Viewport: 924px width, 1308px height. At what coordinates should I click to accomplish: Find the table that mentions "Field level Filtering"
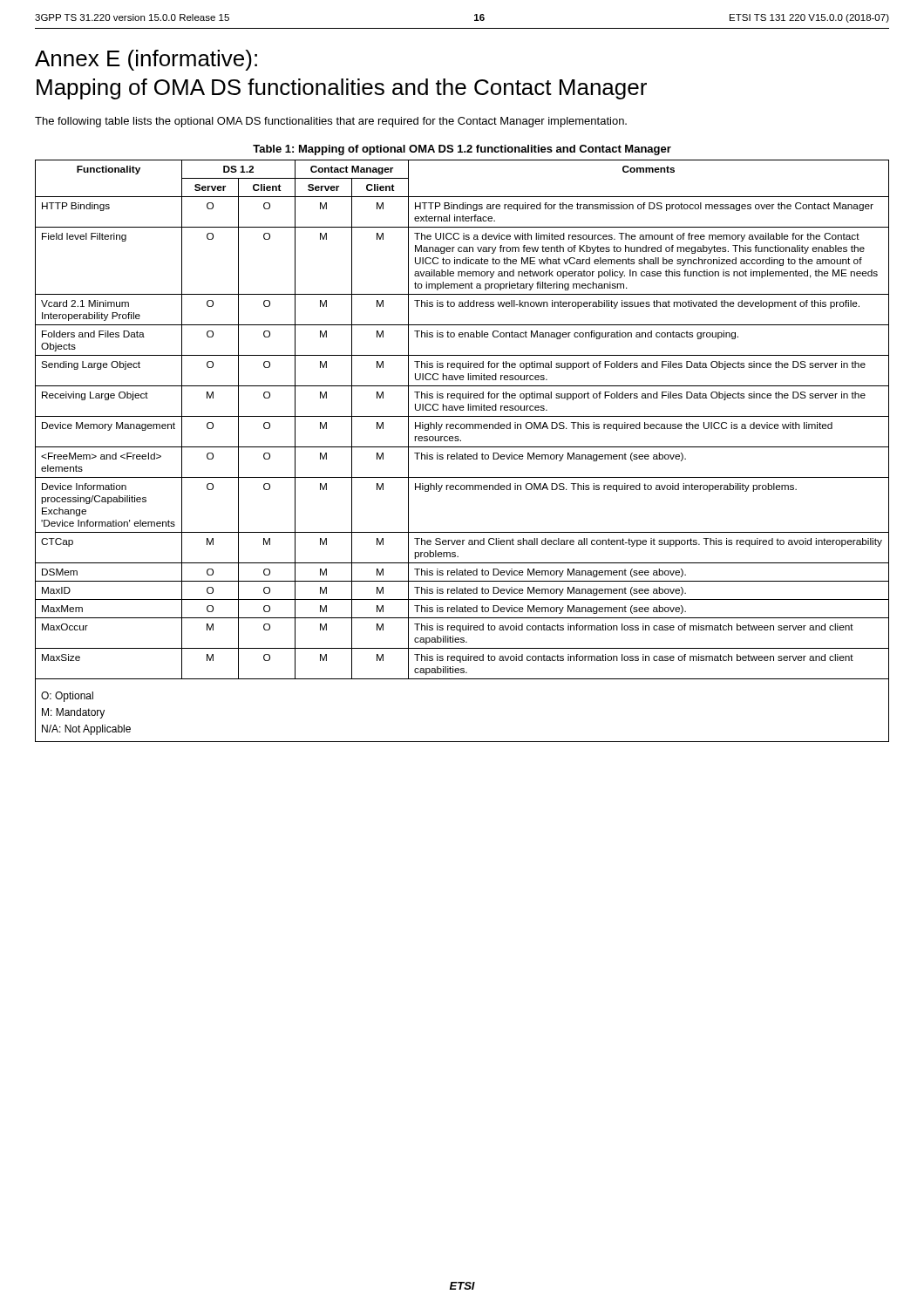462,451
